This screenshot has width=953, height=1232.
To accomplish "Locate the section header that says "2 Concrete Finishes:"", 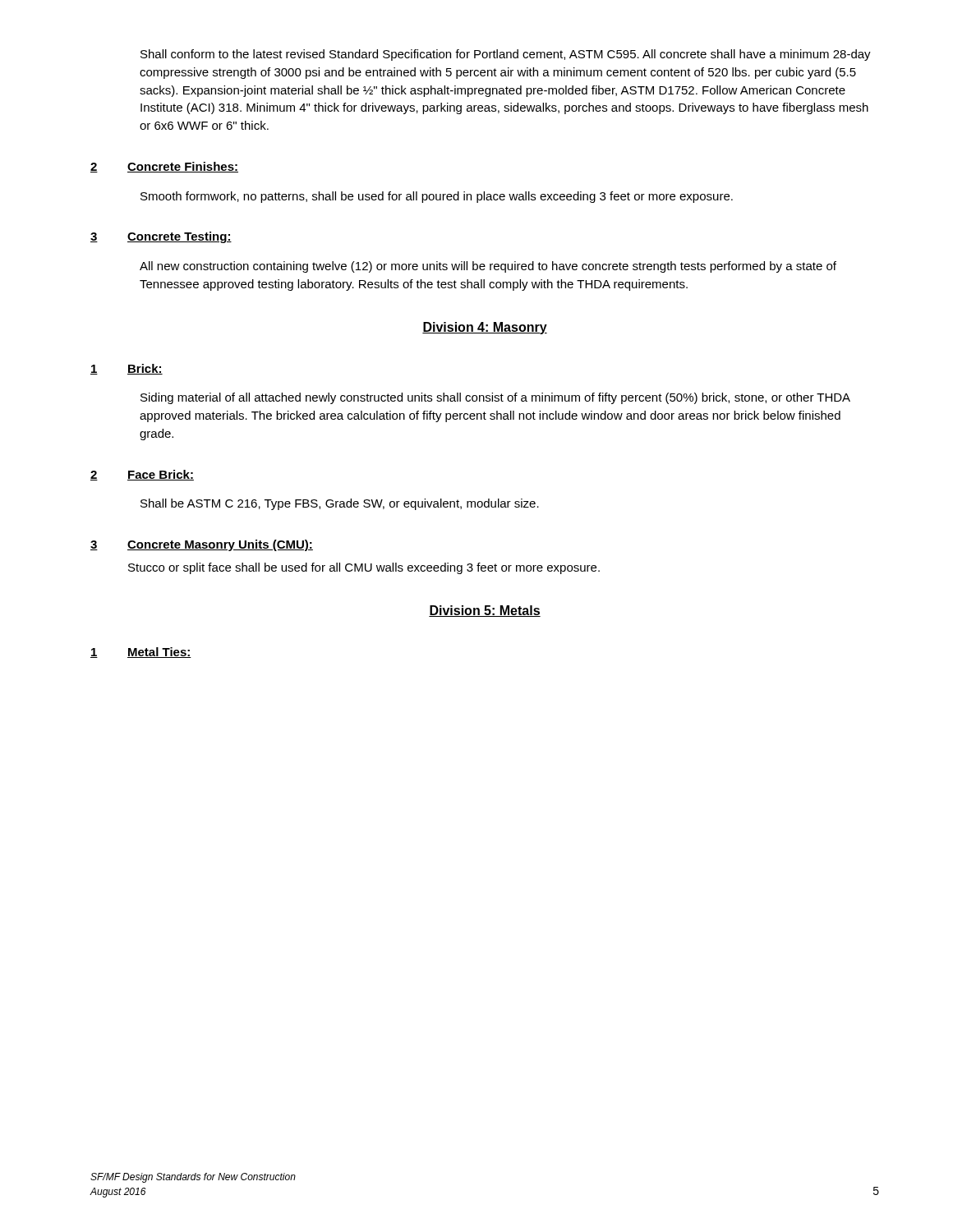I will (164, 166).
